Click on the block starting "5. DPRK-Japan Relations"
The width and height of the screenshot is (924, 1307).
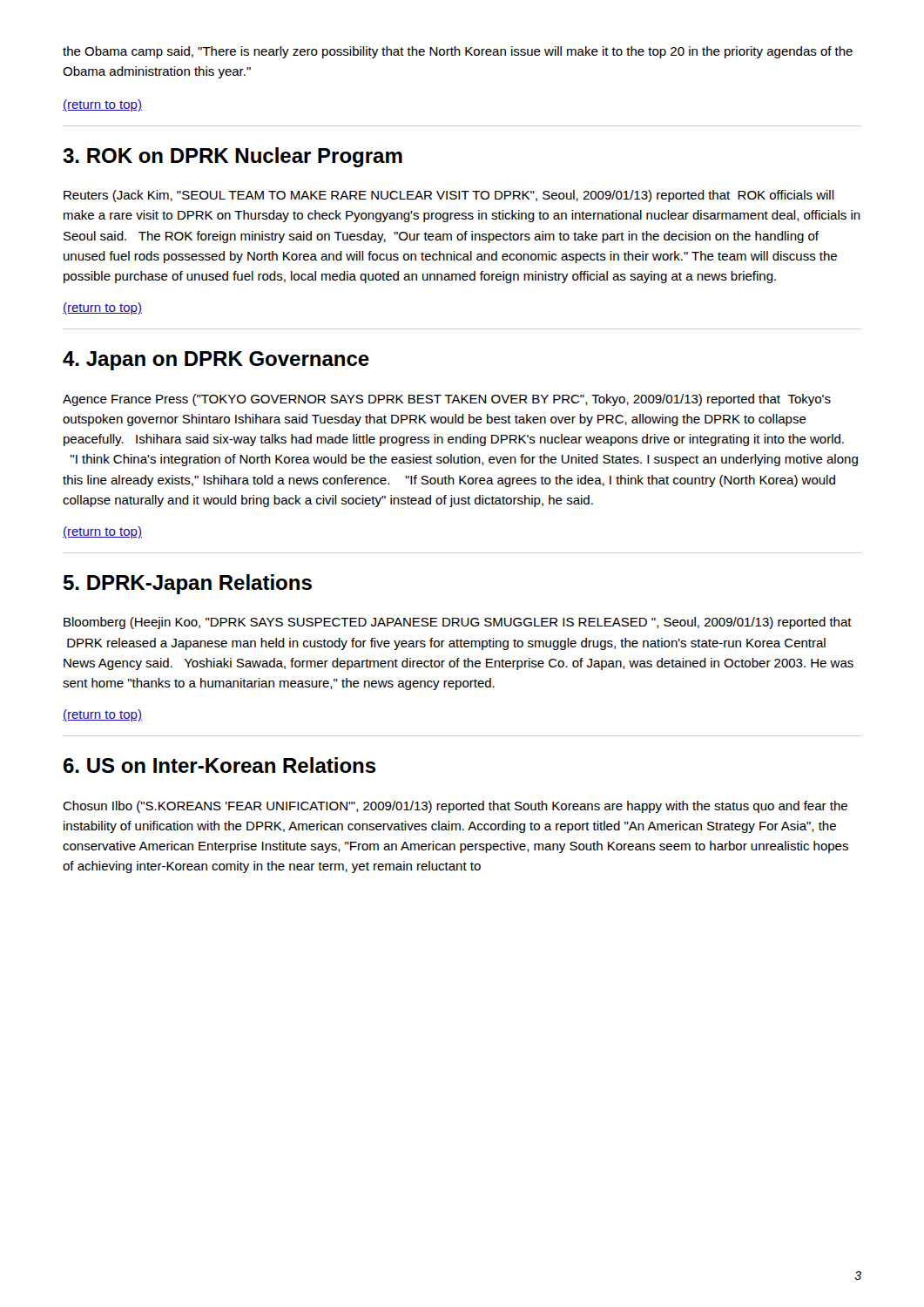click(188, 584)
